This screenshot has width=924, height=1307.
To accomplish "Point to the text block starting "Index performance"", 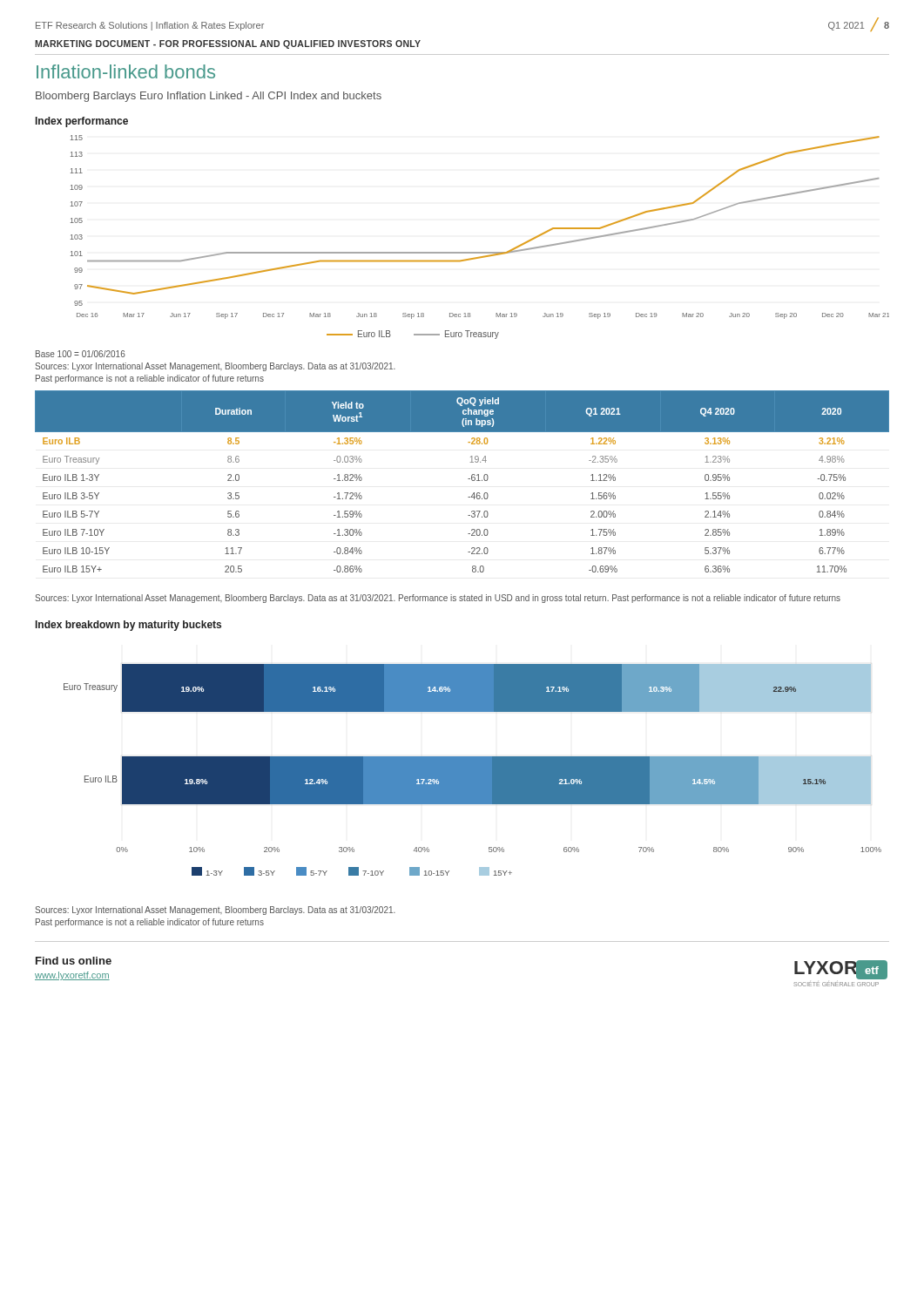I will (x=82, y=121).
